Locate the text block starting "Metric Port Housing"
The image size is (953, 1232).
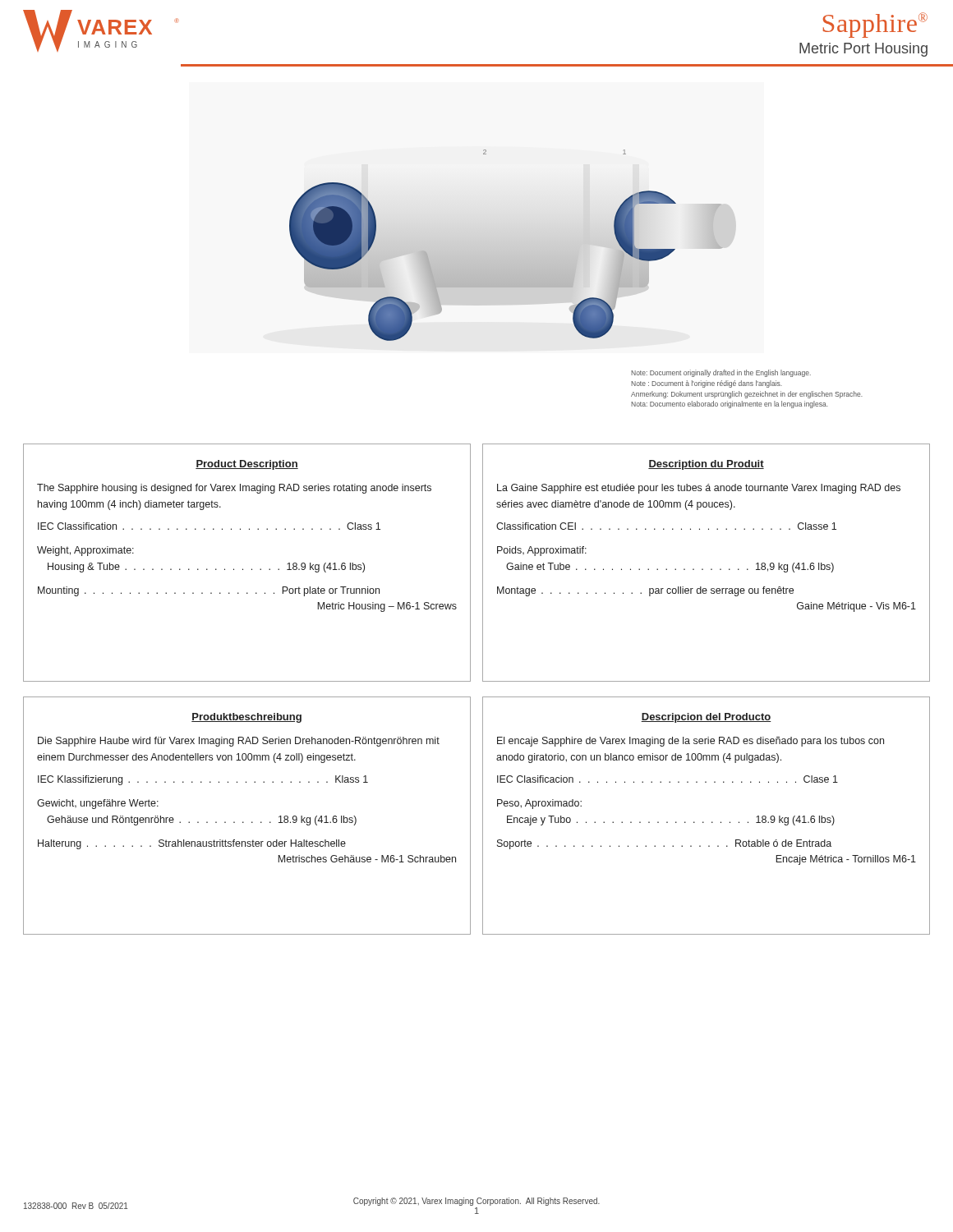pyautogui.click(x=863, y=48)
